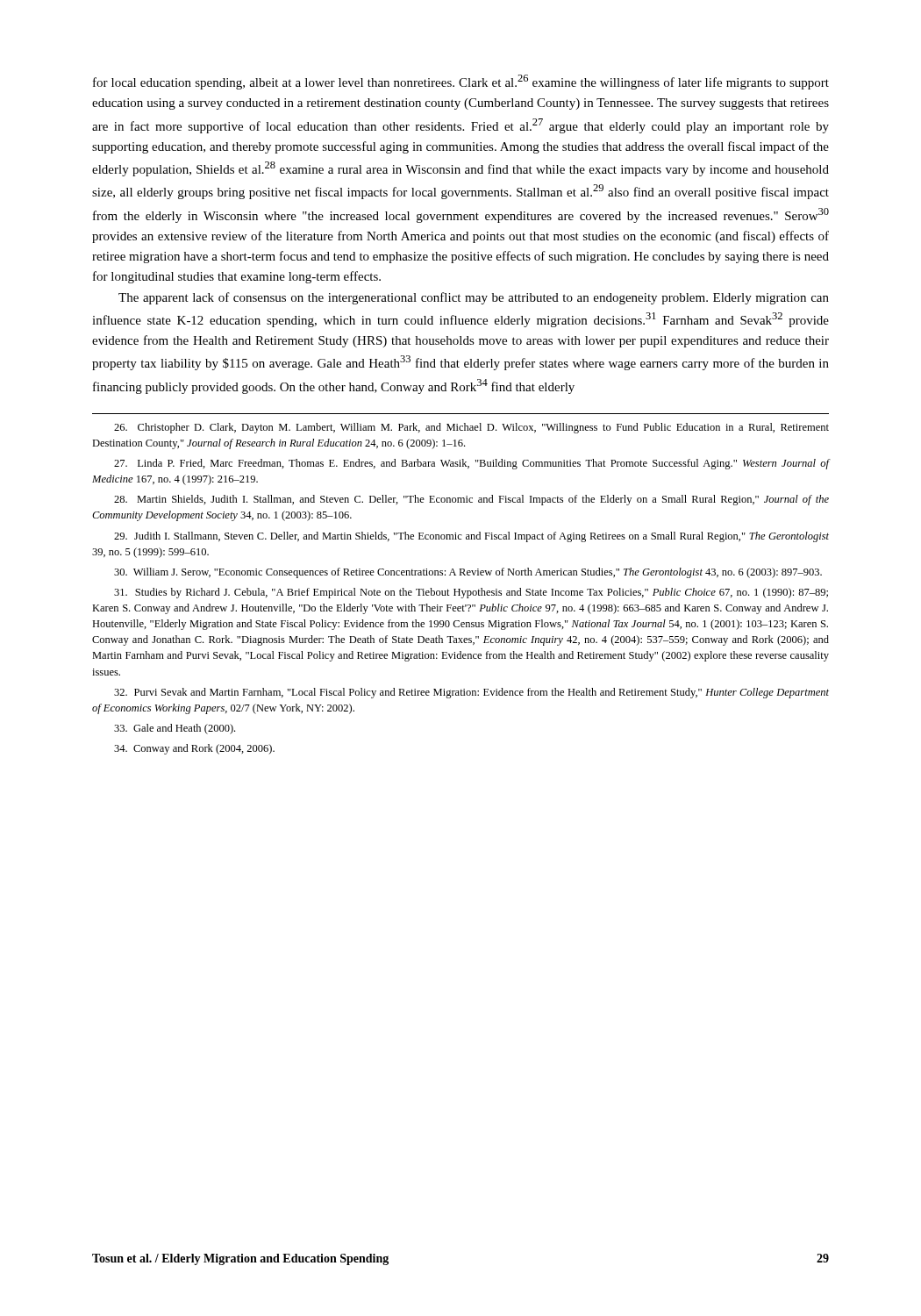
Task: Click the passage that begins "Studies by Richard J. Cebula, "A Brief"
Action: (x=460, y=632)
